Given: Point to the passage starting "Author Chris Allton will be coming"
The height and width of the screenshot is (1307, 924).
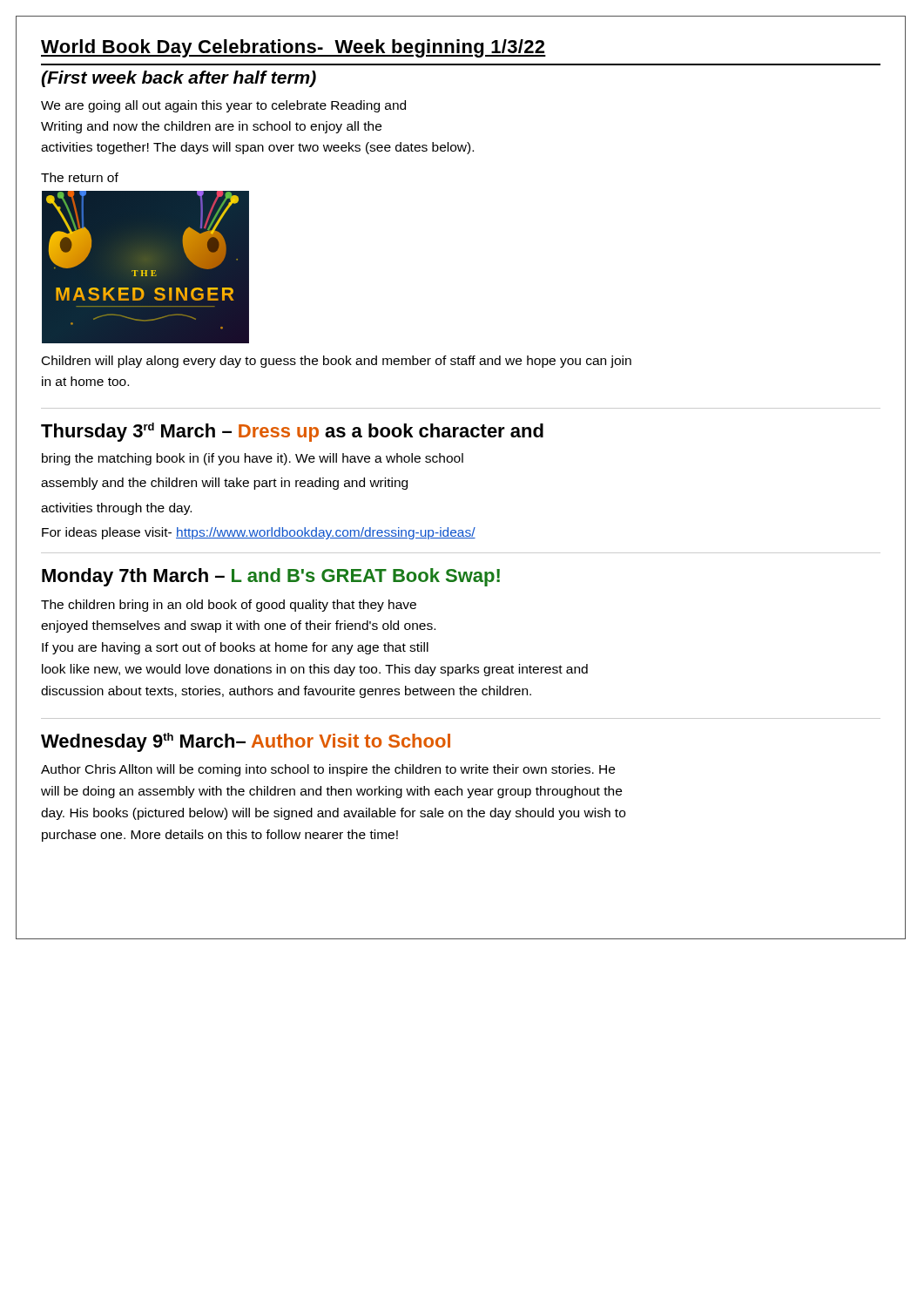Looking at the screenshot, I should (461, 802).
